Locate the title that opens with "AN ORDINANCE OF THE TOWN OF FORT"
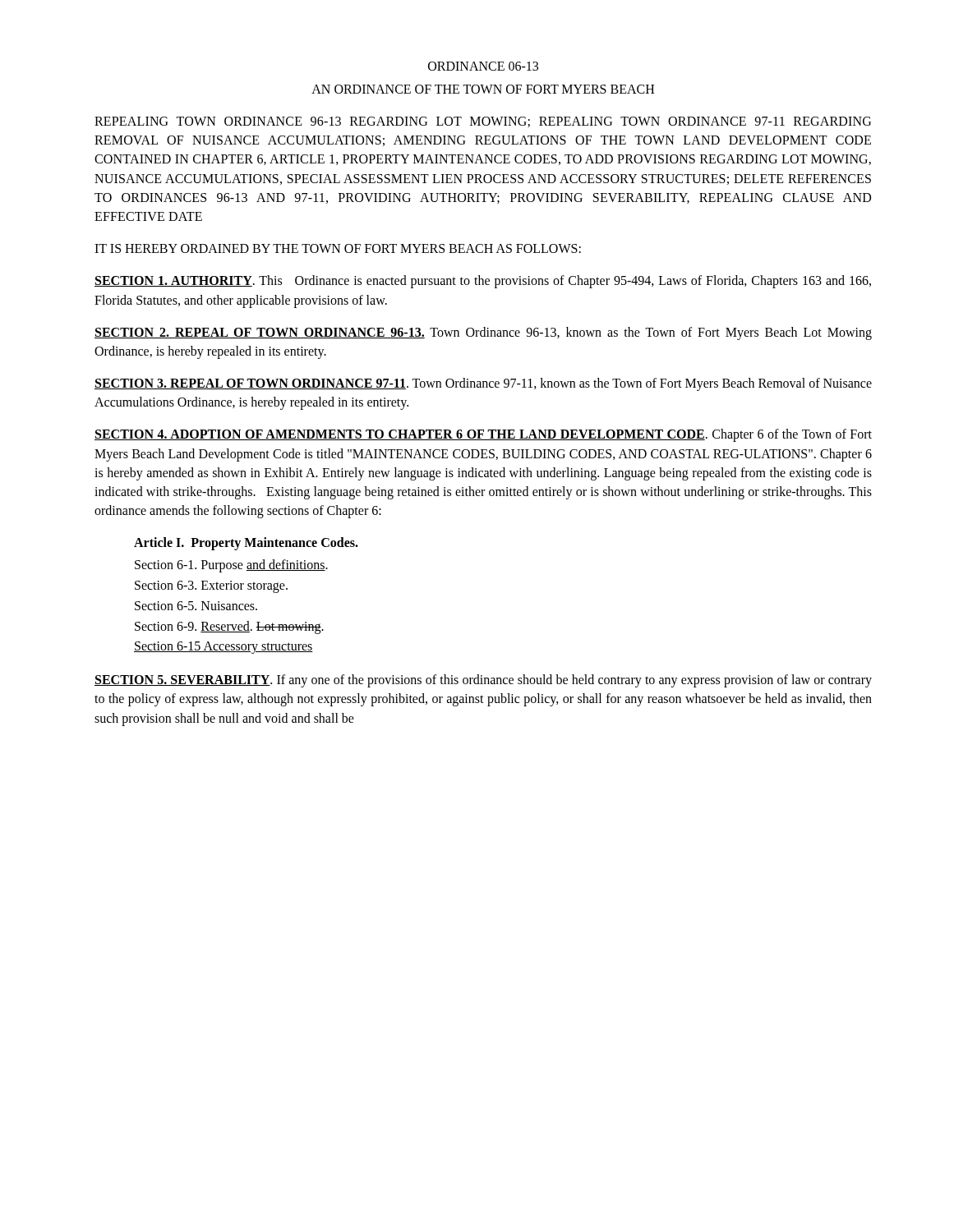954x1232 pixels. click(x=483, y=89)
